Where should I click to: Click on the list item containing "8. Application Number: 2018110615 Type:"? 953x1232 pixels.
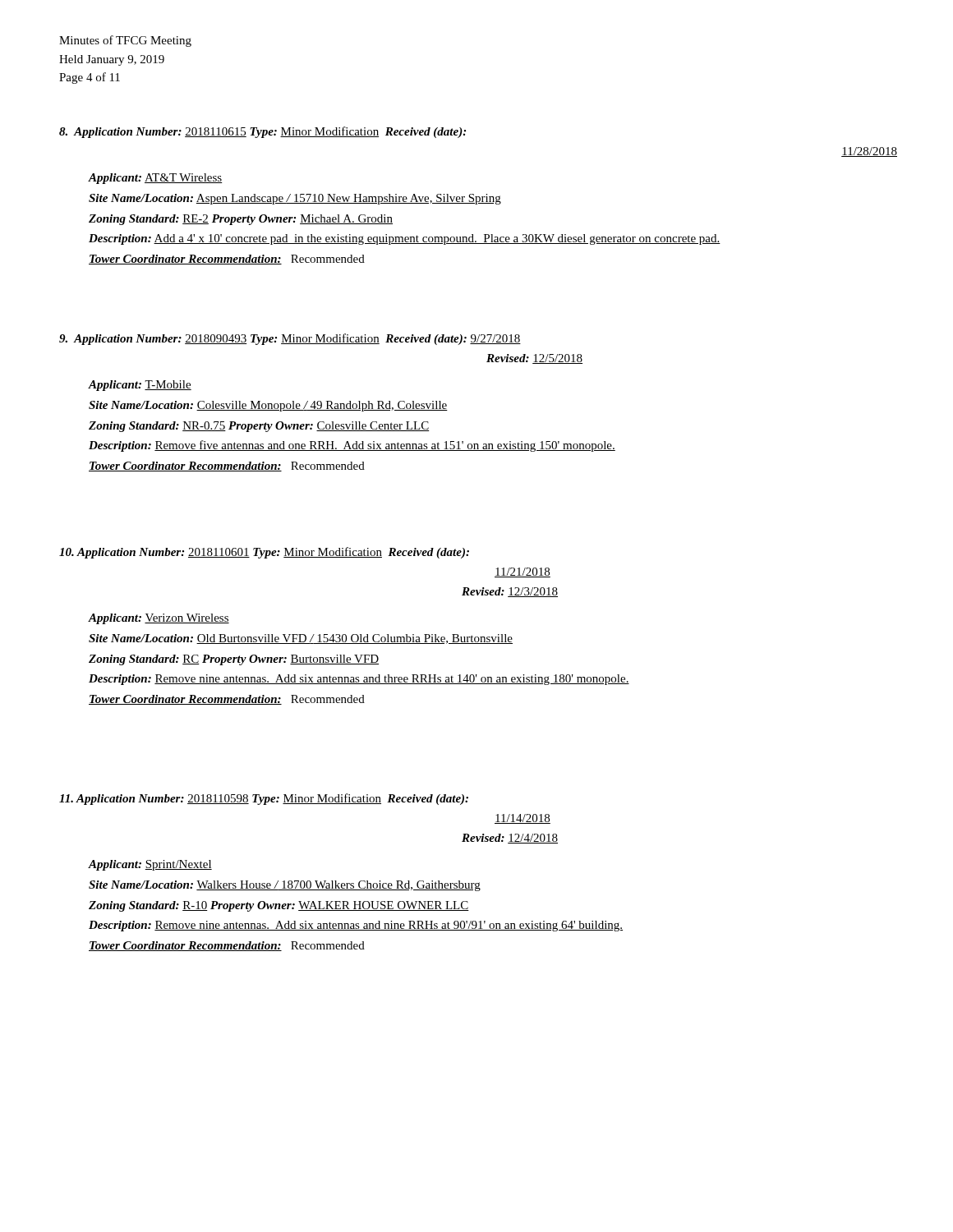[478, 195]
